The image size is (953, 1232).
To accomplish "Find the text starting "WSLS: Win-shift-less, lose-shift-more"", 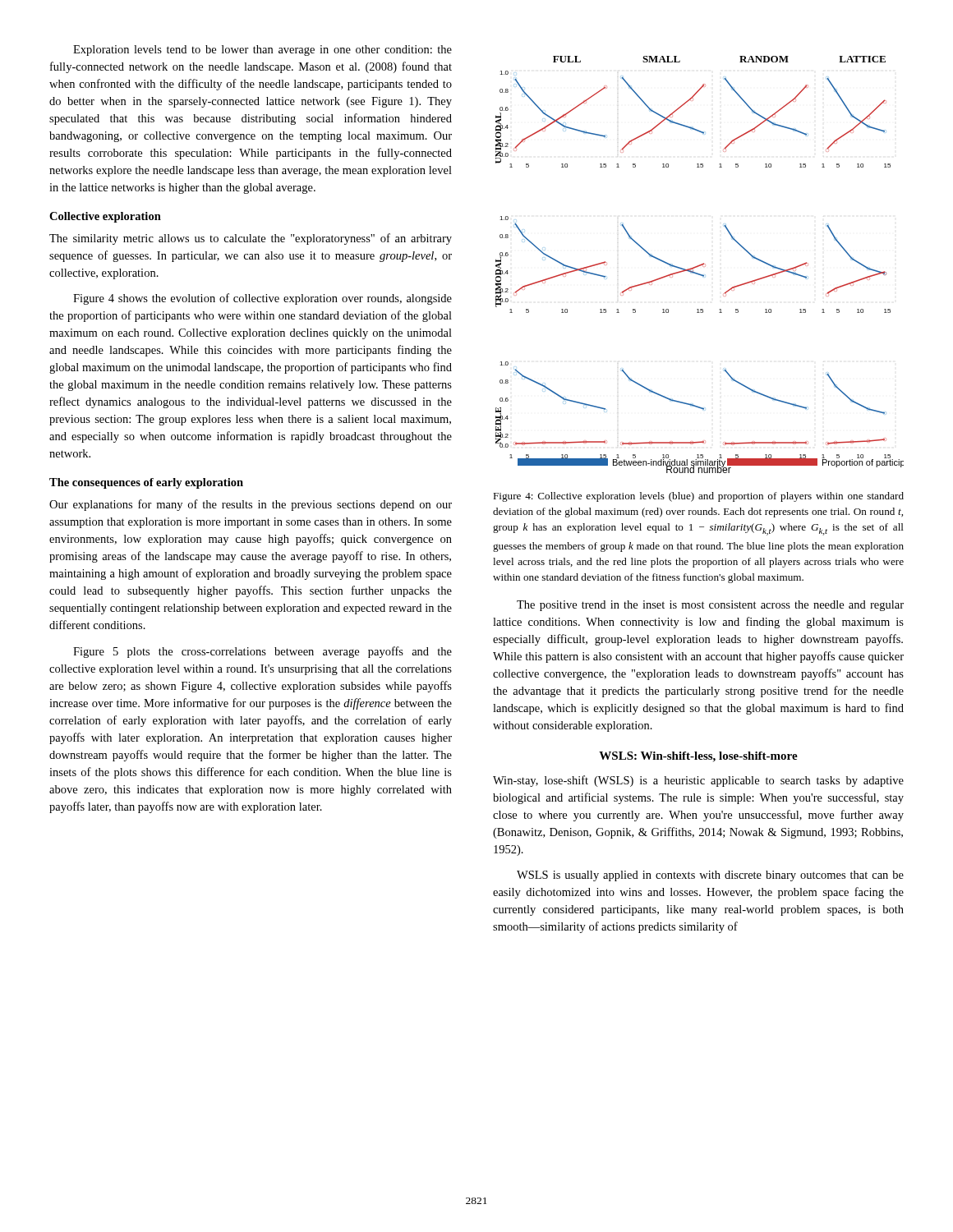I will [698, 757].
